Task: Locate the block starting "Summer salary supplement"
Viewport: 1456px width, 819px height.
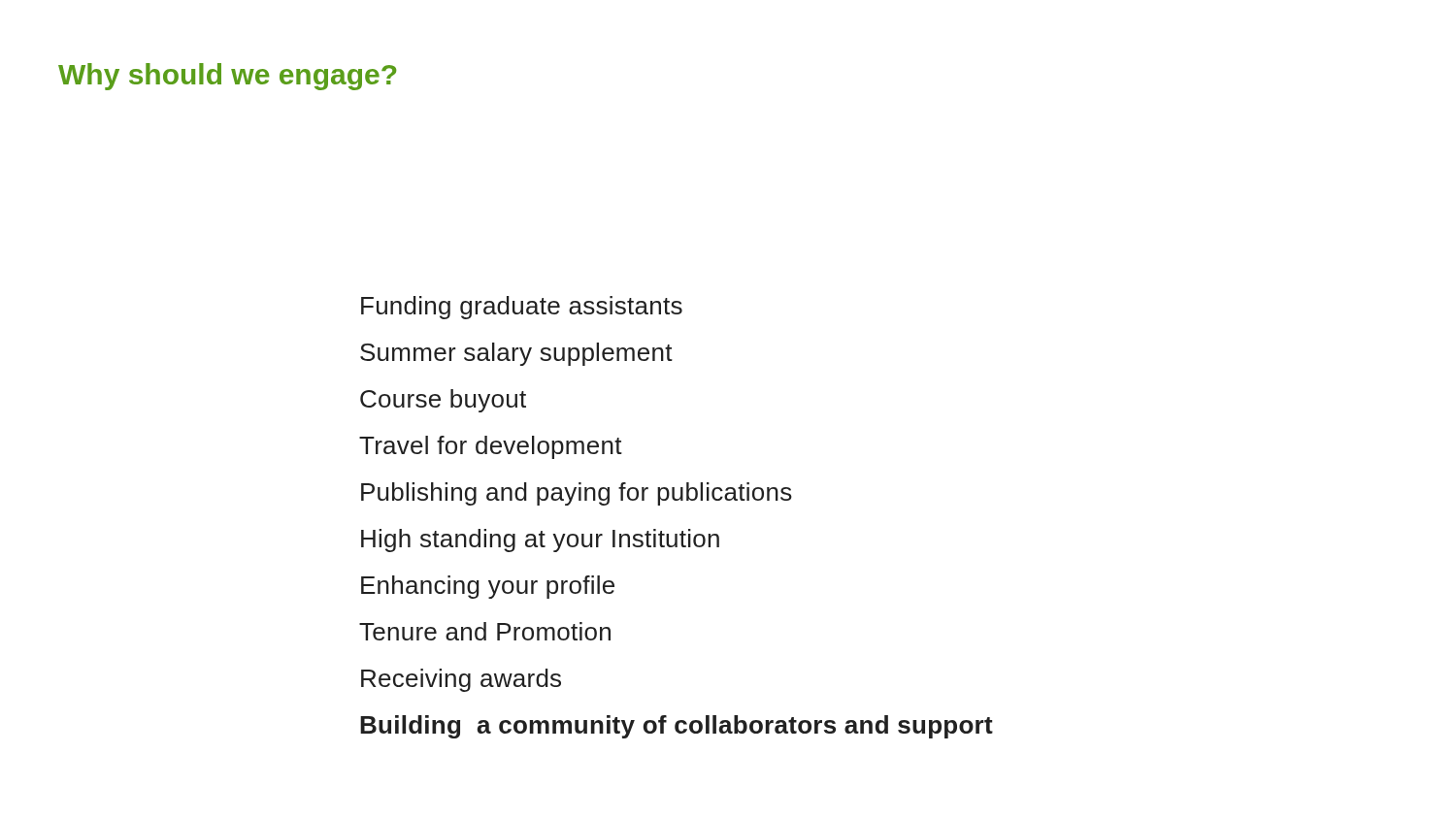Action: (x=516, y=352)
